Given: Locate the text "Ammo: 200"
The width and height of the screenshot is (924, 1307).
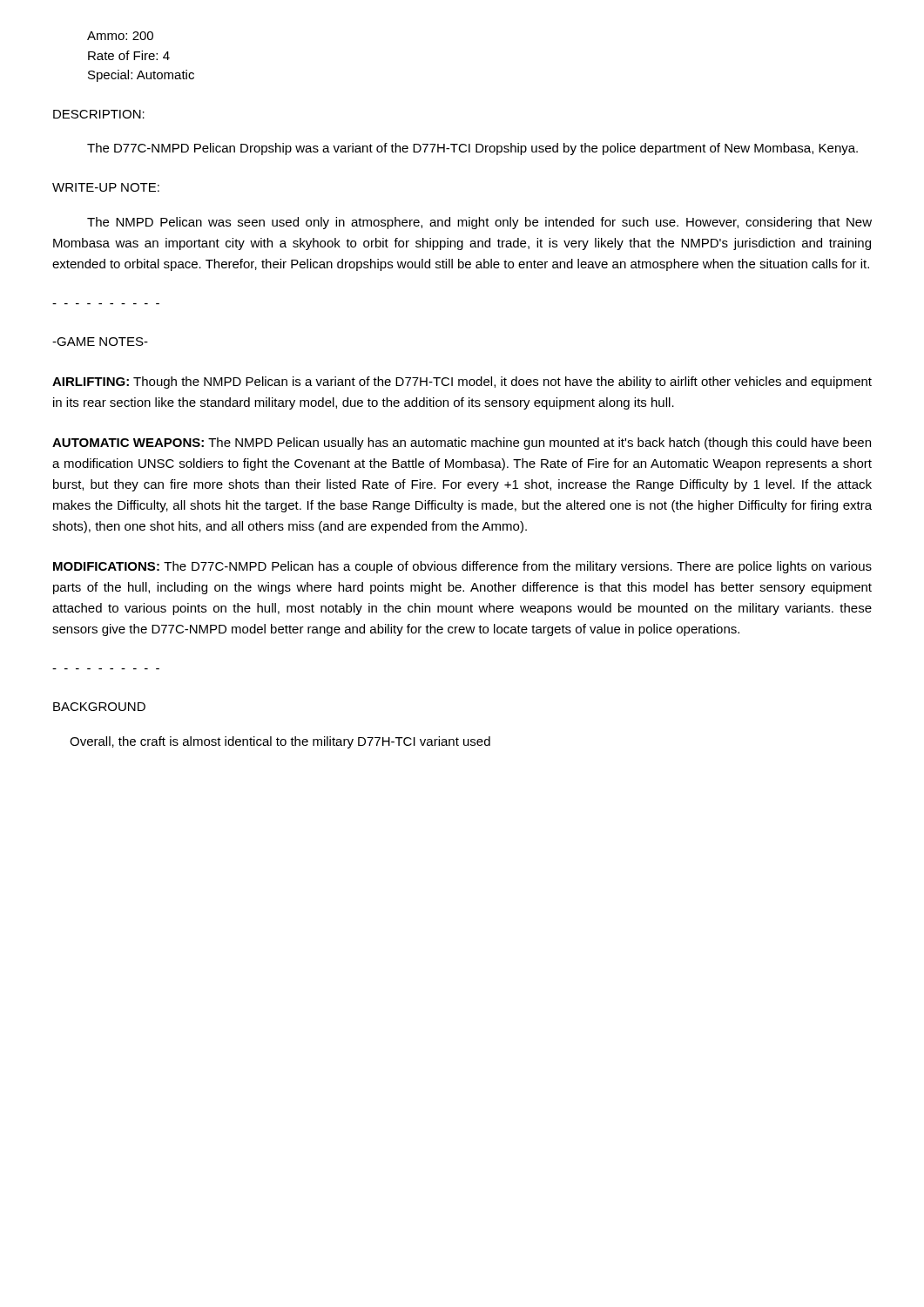Looking at the screenshot, I should click(x=120, y=36).
